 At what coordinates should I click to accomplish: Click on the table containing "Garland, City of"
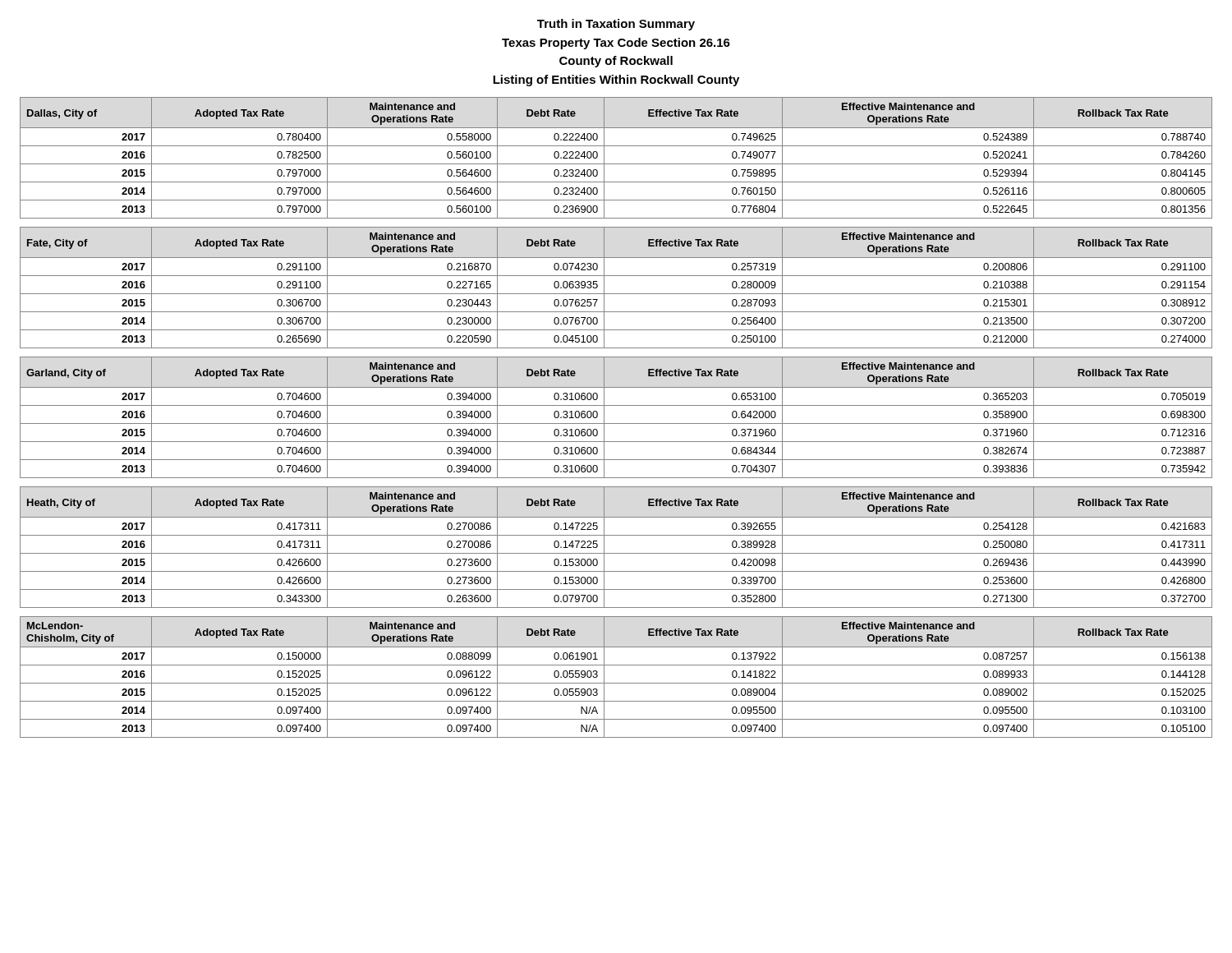tap(616, 417)
